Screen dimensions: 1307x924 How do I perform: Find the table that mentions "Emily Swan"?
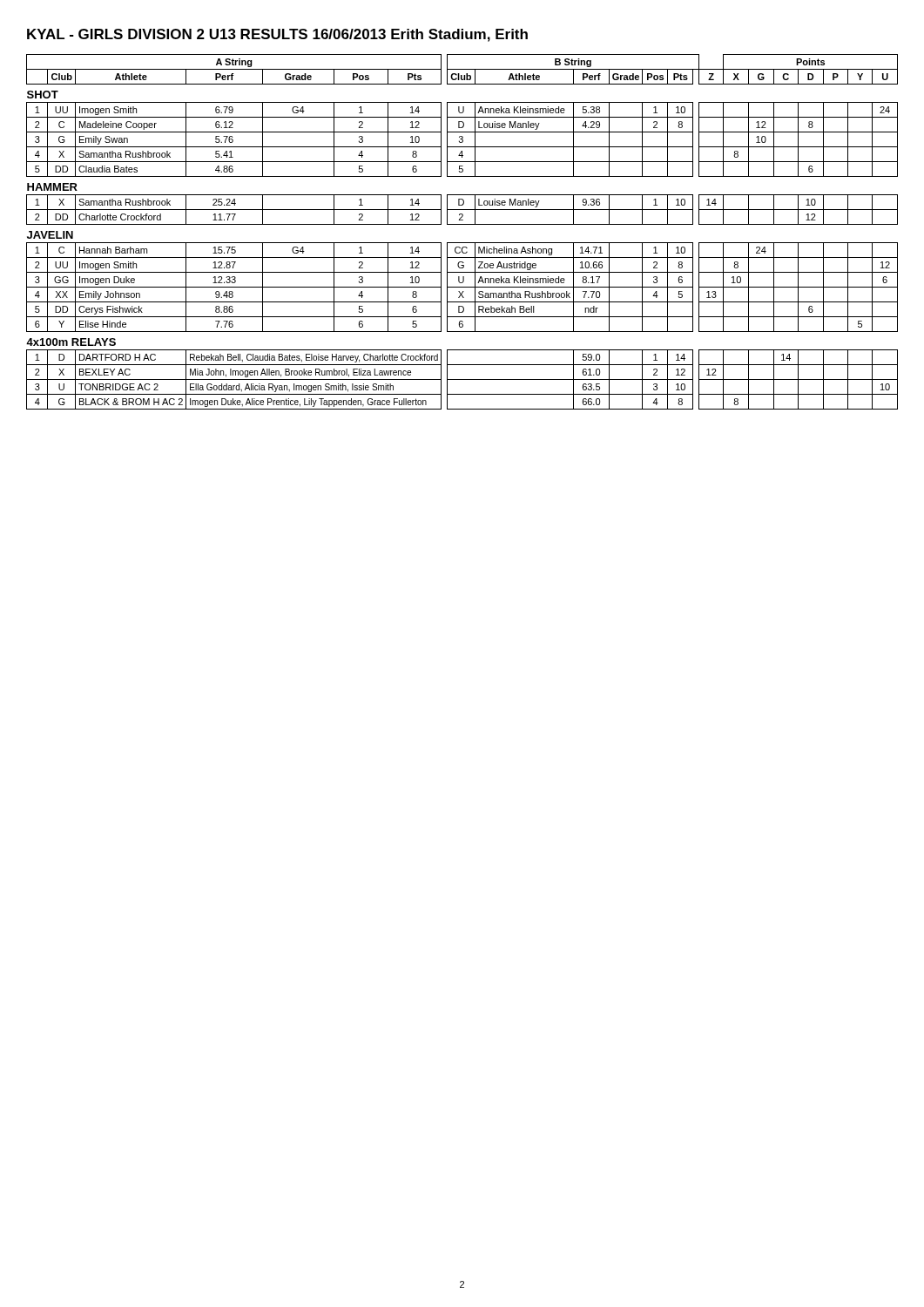(x=462, y=232)
